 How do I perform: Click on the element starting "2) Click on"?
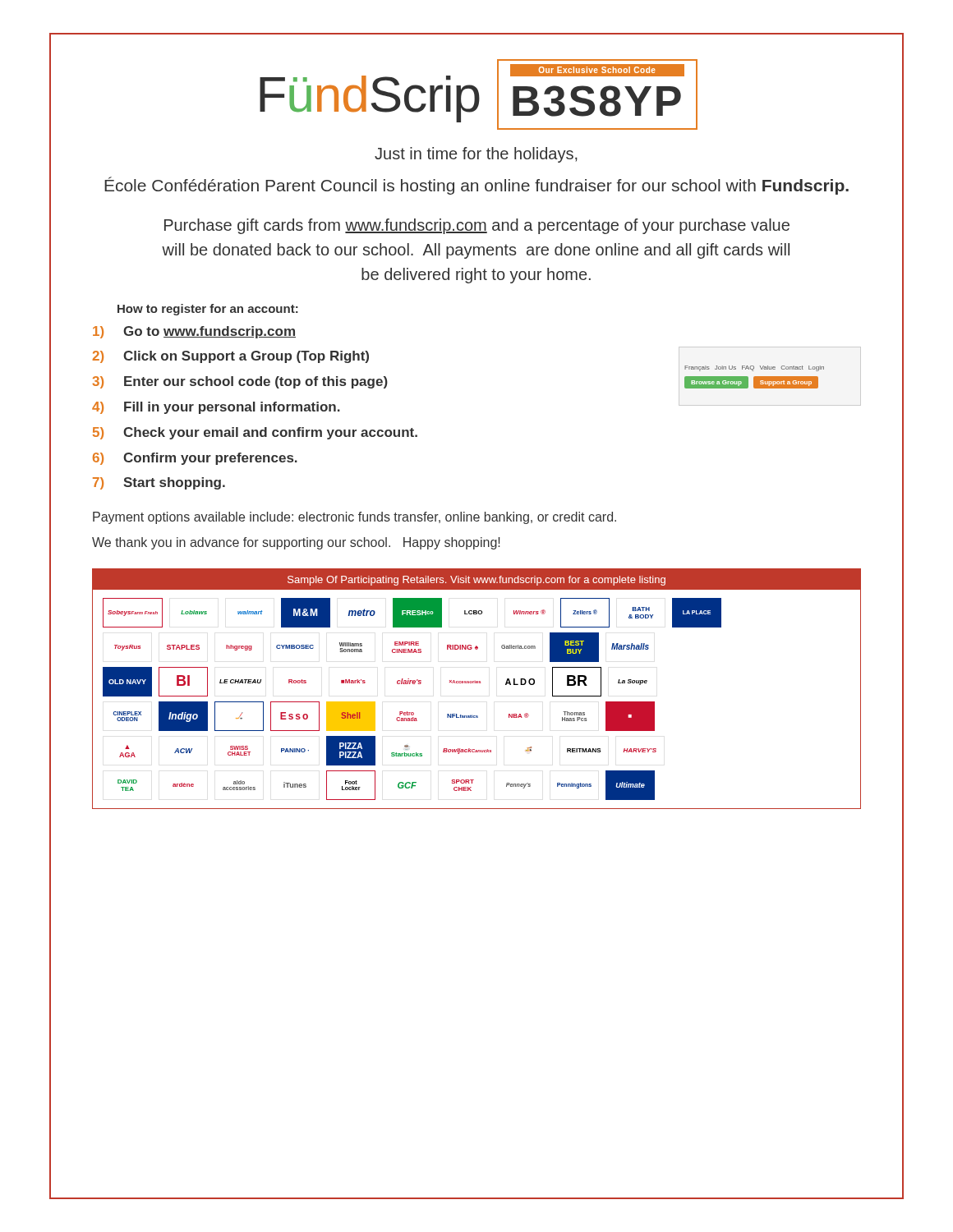(231, 357)
